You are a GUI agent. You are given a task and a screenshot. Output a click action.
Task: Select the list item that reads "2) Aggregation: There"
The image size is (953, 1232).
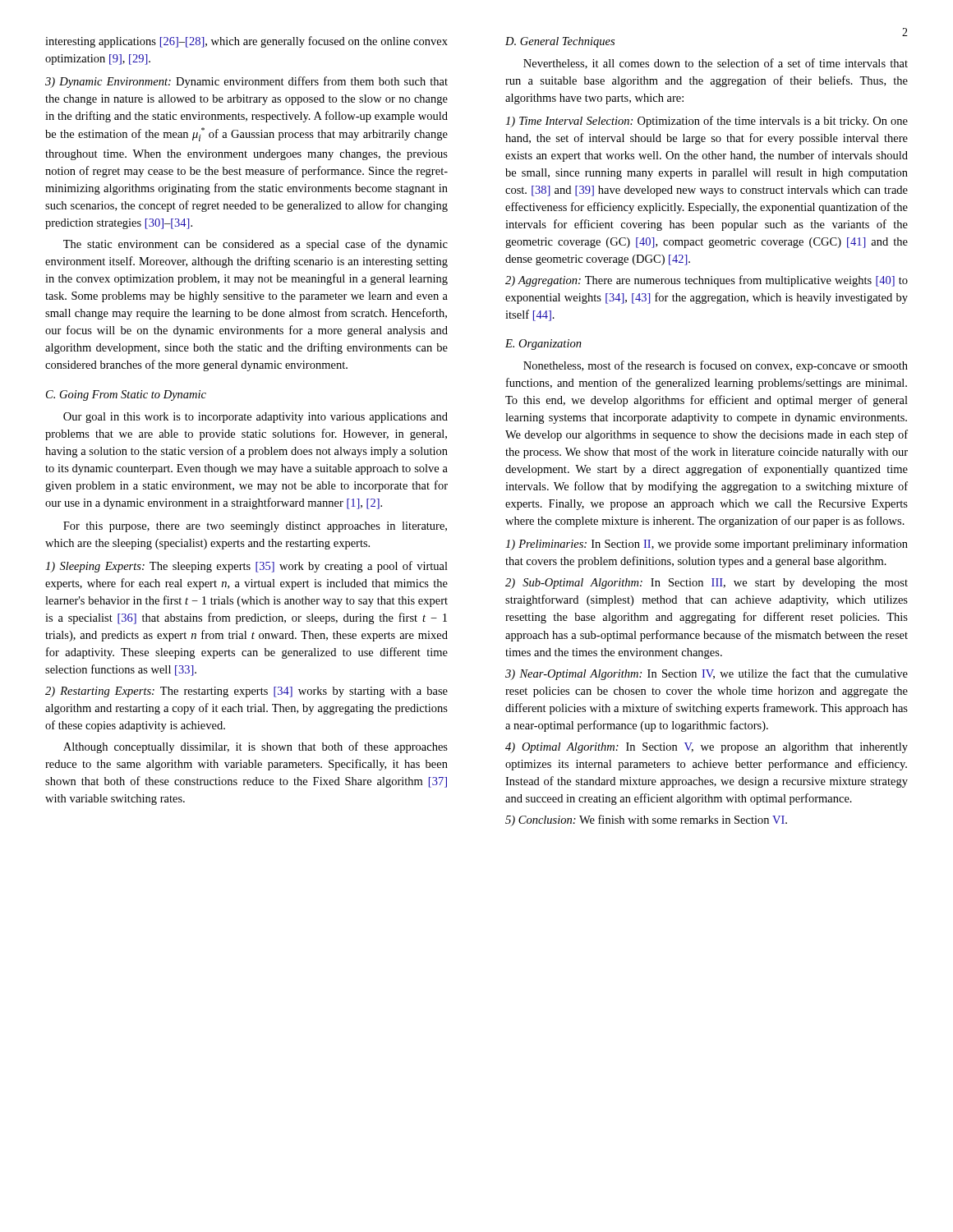point(707,298)
